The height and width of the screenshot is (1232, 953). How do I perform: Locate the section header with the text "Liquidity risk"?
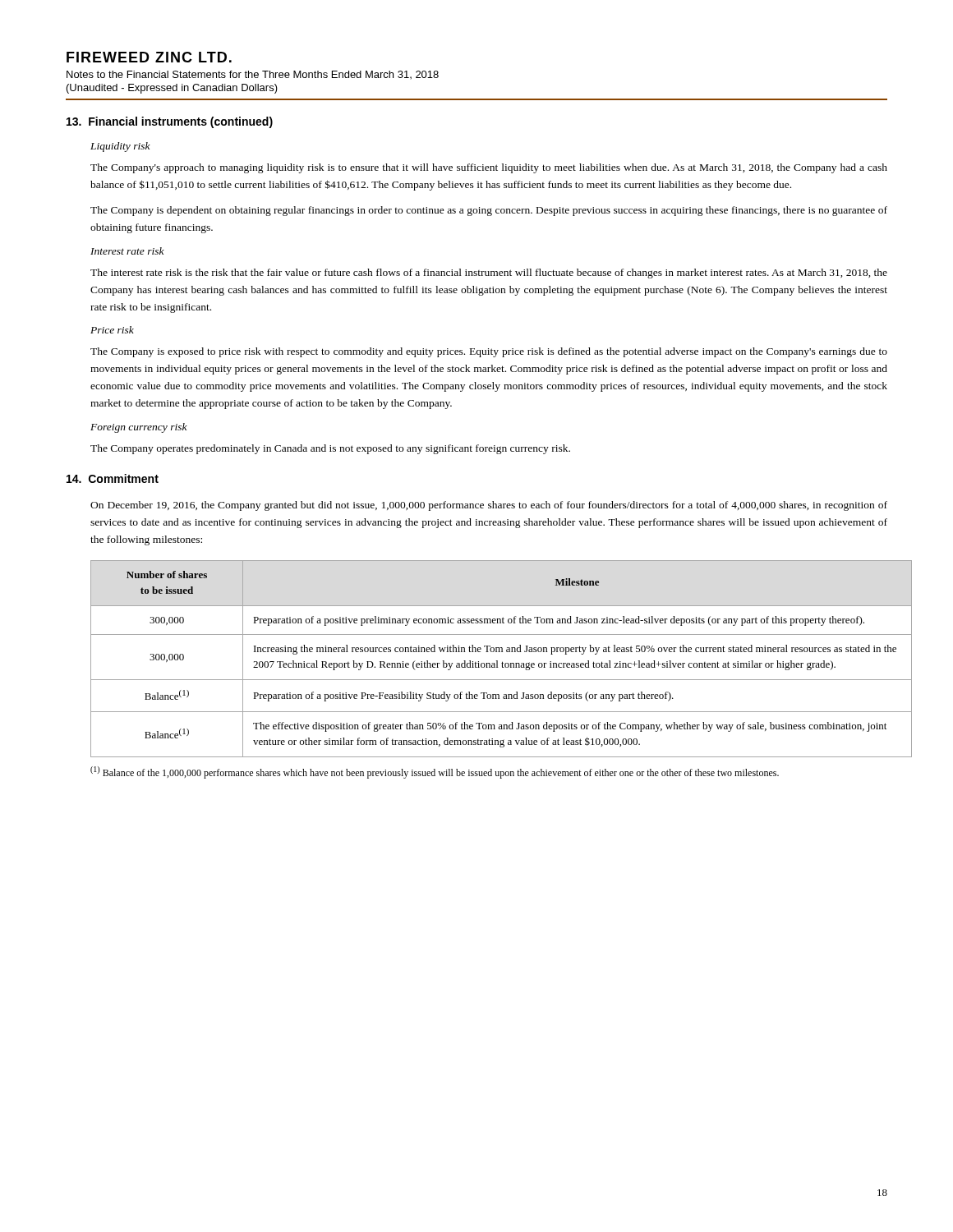[120, 146]
